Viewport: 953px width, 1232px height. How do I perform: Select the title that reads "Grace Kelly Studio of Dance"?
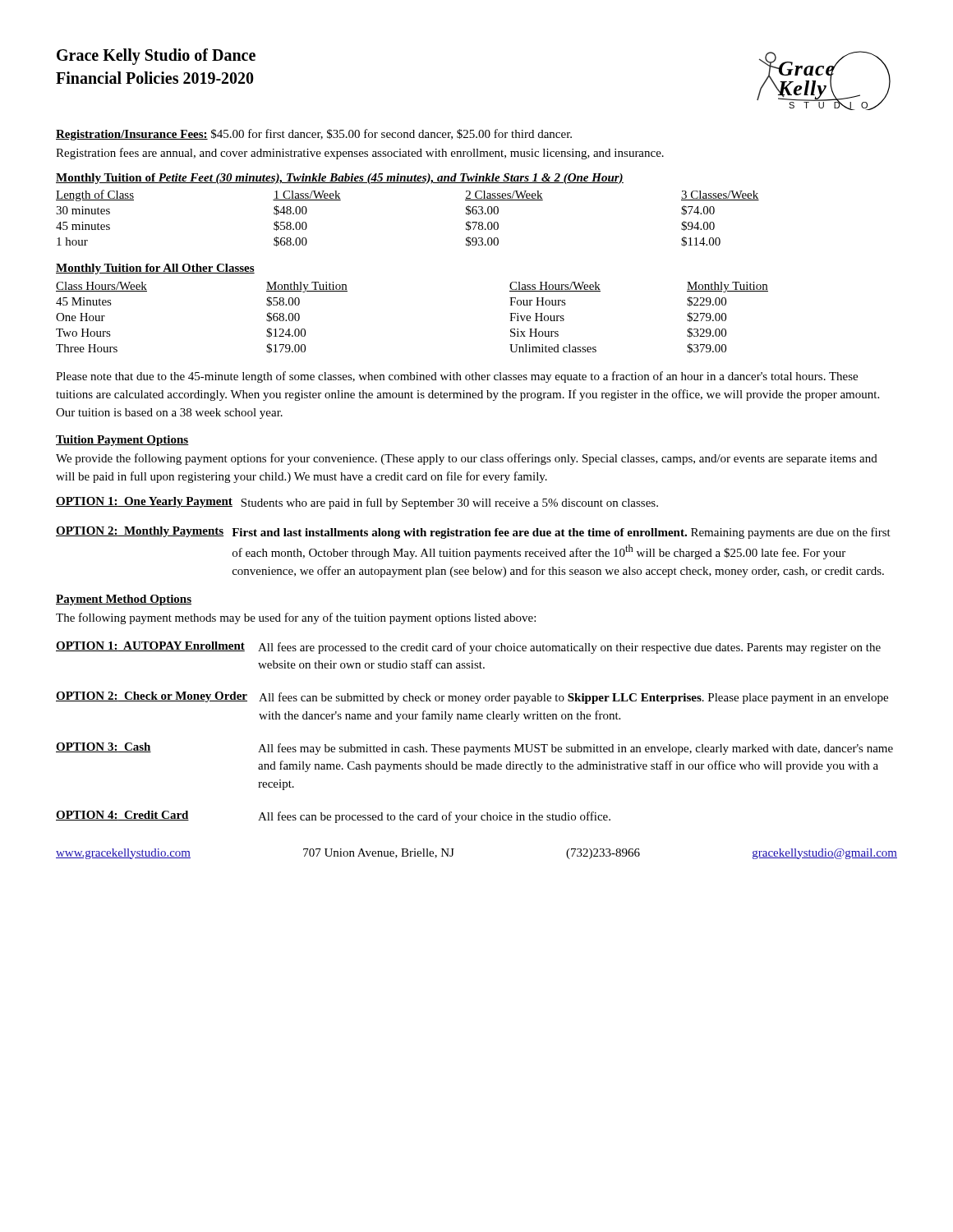tap(156, 66)
